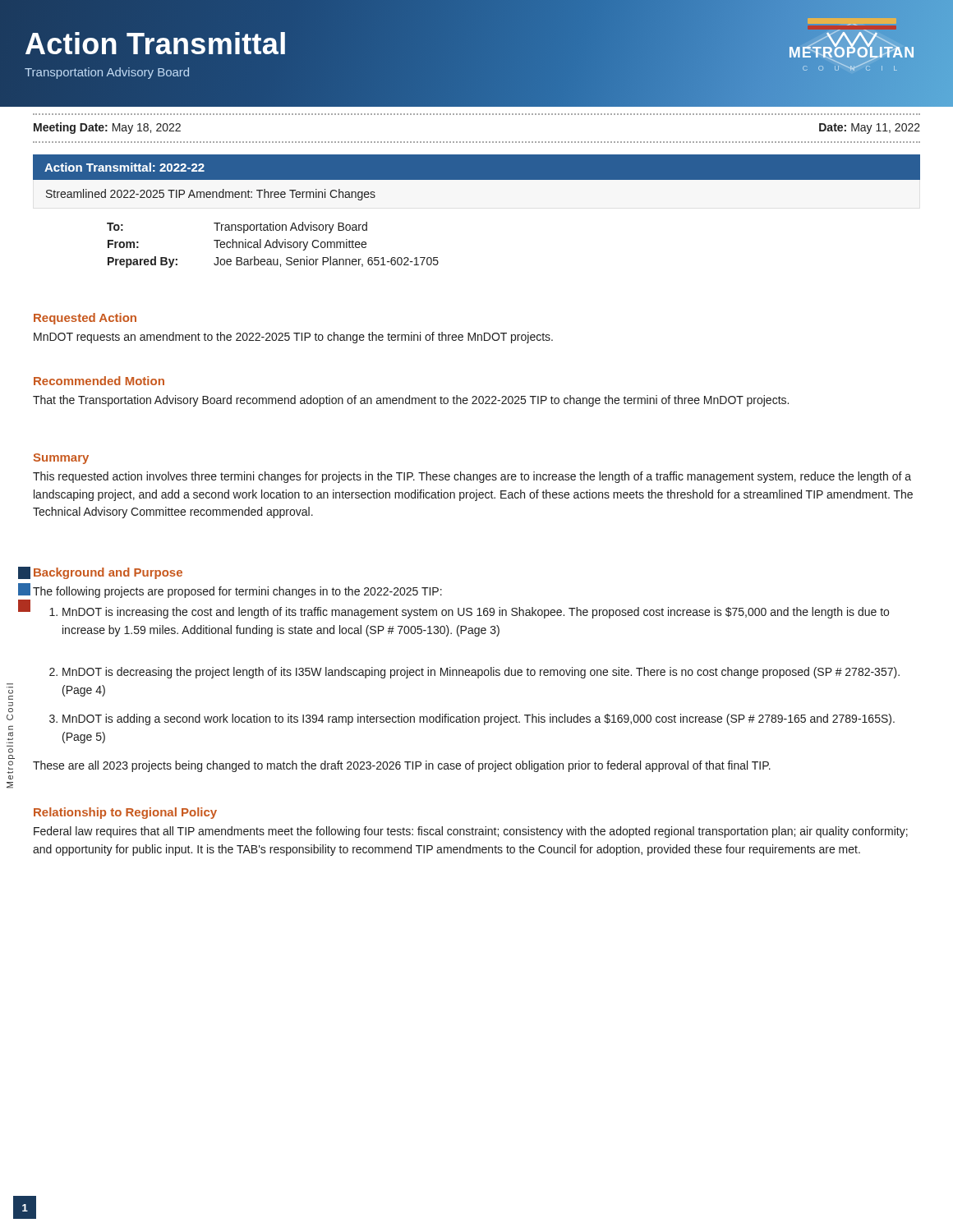Image resolution: width=953 pixels, height=1232 pixels.
Task: Find the text starting "Metropolitan Council"
Action: 10,735
